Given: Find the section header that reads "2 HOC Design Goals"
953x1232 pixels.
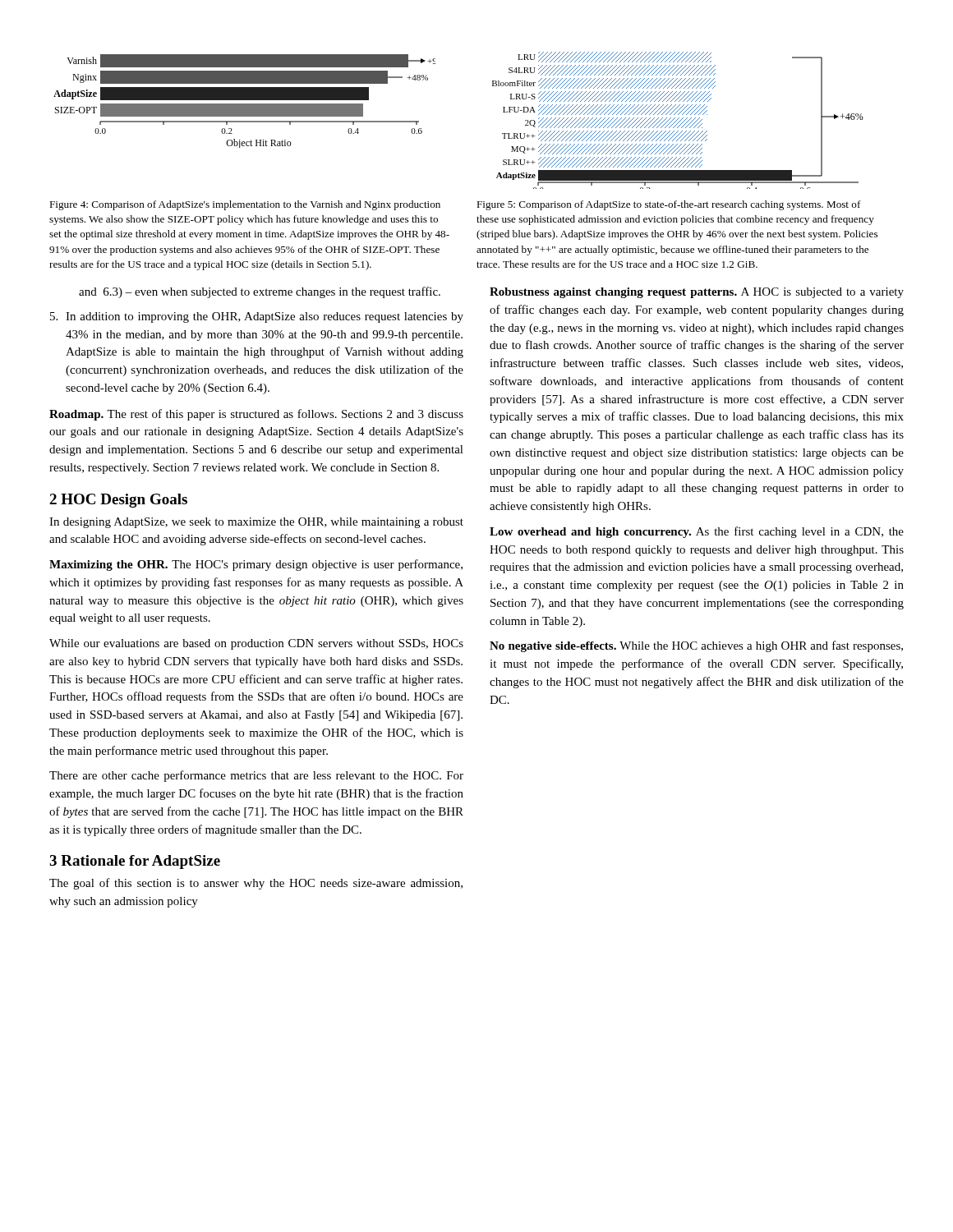Looking at the screenshot, I should point(118,499).
